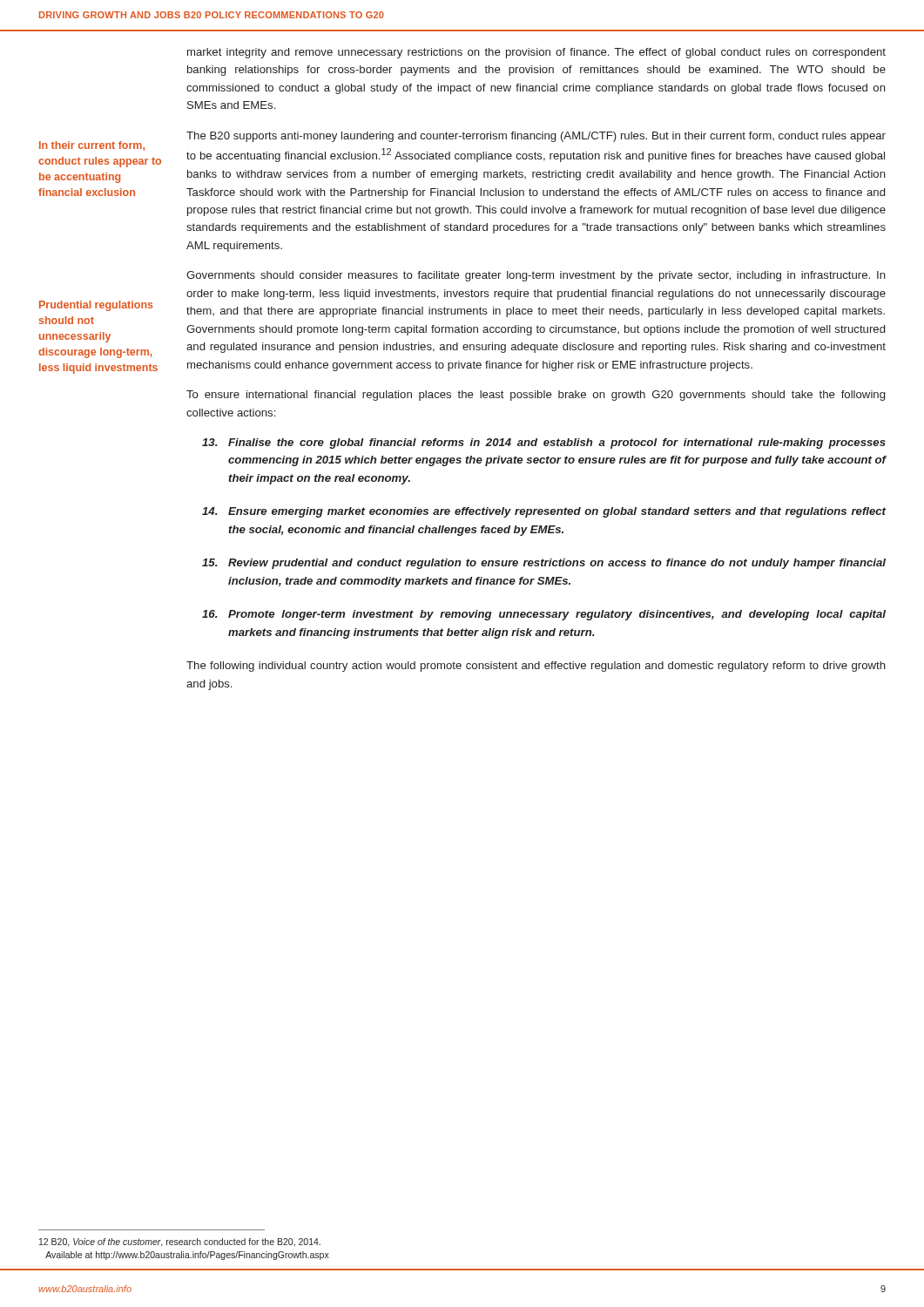Find a footnote
The width and height of the screenshot is (924, 1307).
click(462, 1245)
